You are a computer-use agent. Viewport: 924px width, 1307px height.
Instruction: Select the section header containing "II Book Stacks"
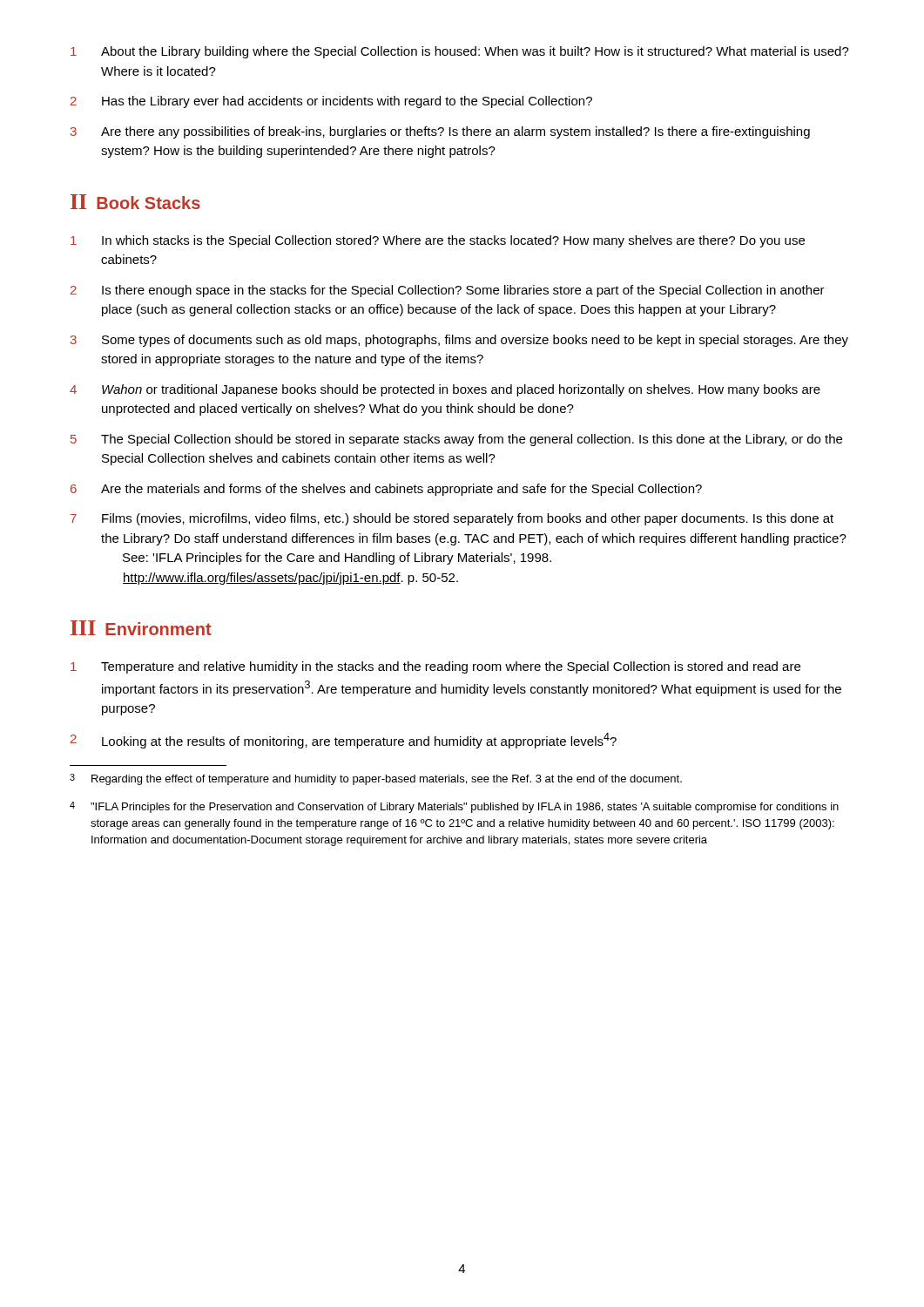135,202
